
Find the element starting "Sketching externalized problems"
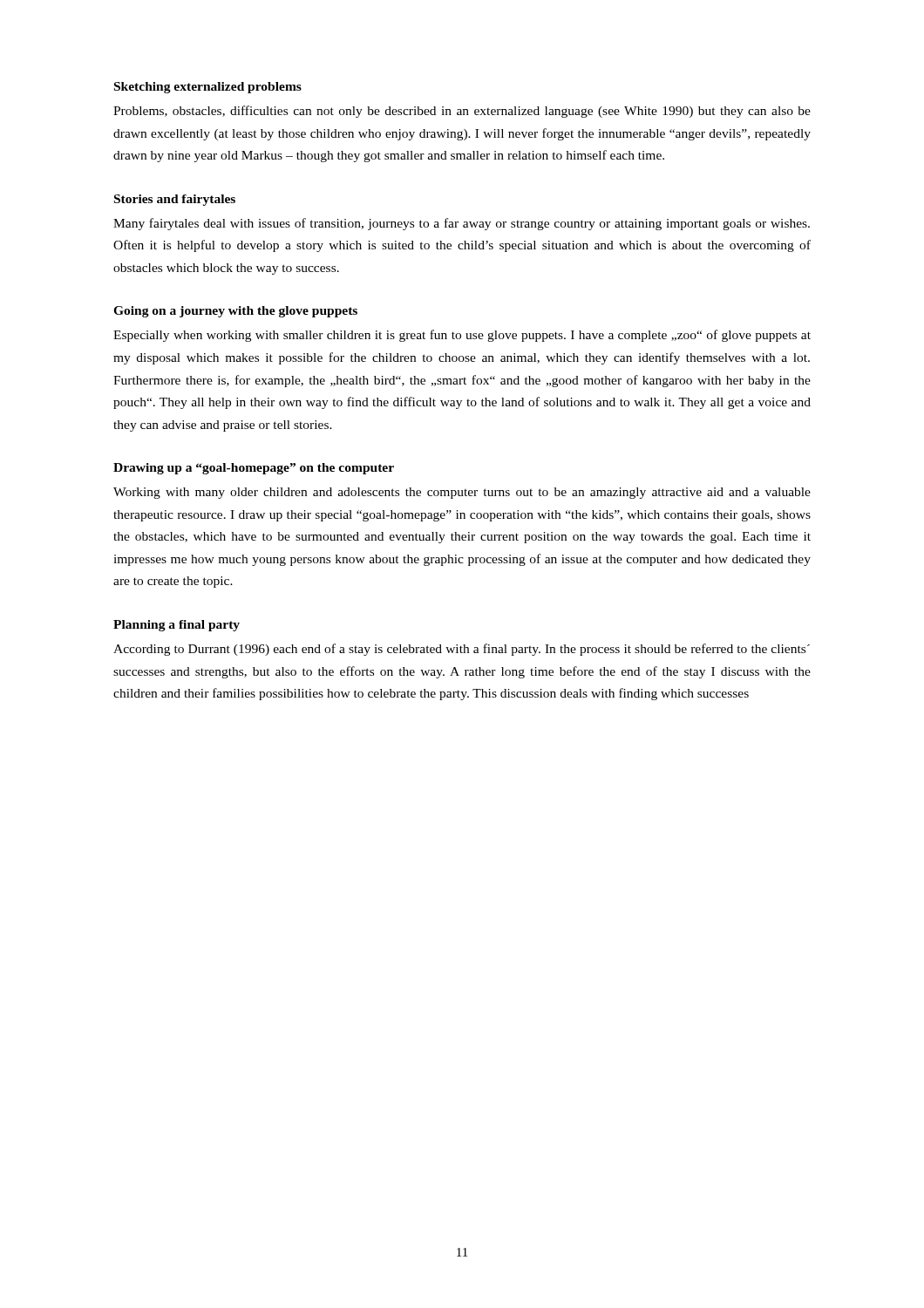(x=207, y=86)
